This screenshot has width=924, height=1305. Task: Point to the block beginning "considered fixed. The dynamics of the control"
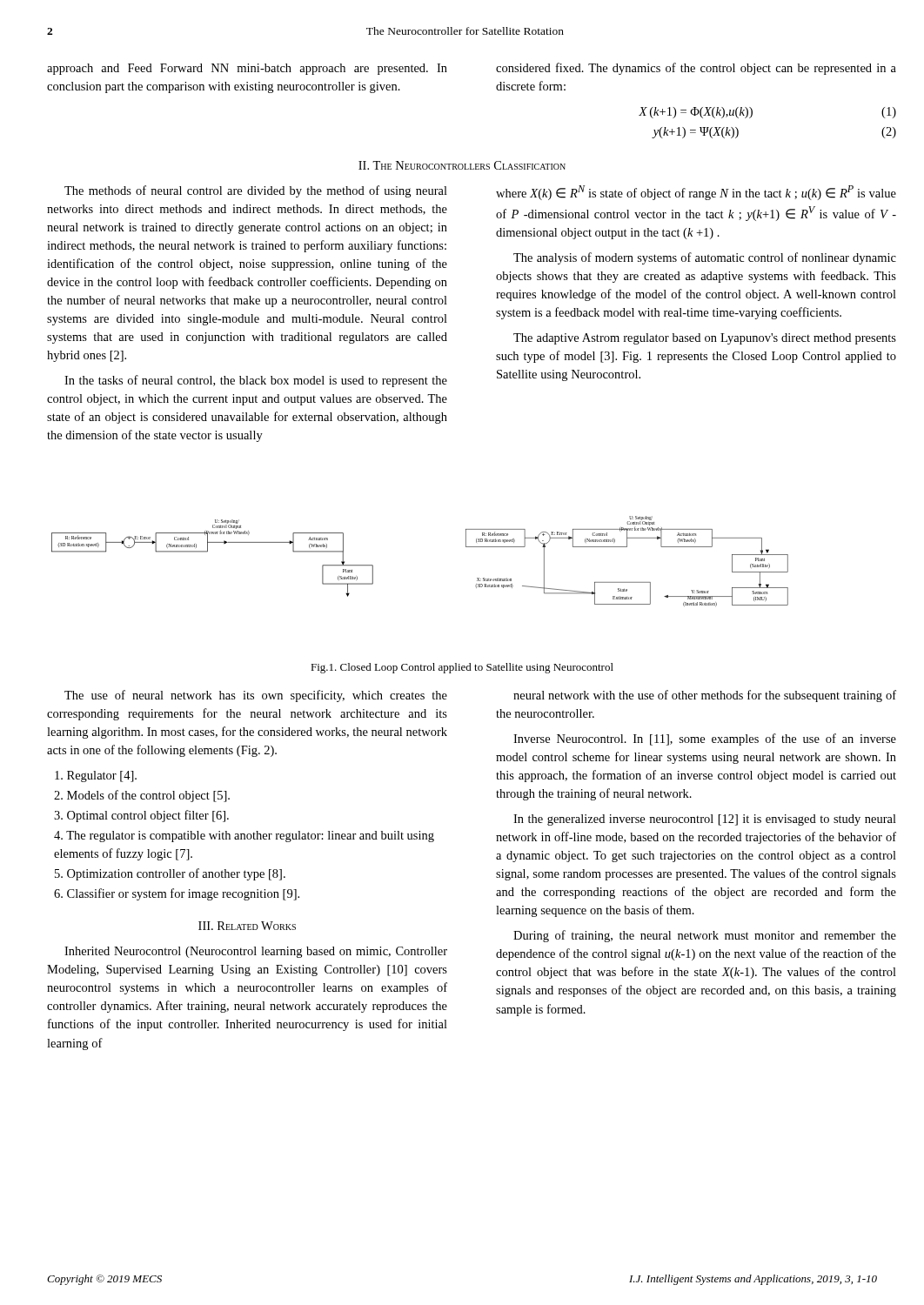(x=696, y=77)
